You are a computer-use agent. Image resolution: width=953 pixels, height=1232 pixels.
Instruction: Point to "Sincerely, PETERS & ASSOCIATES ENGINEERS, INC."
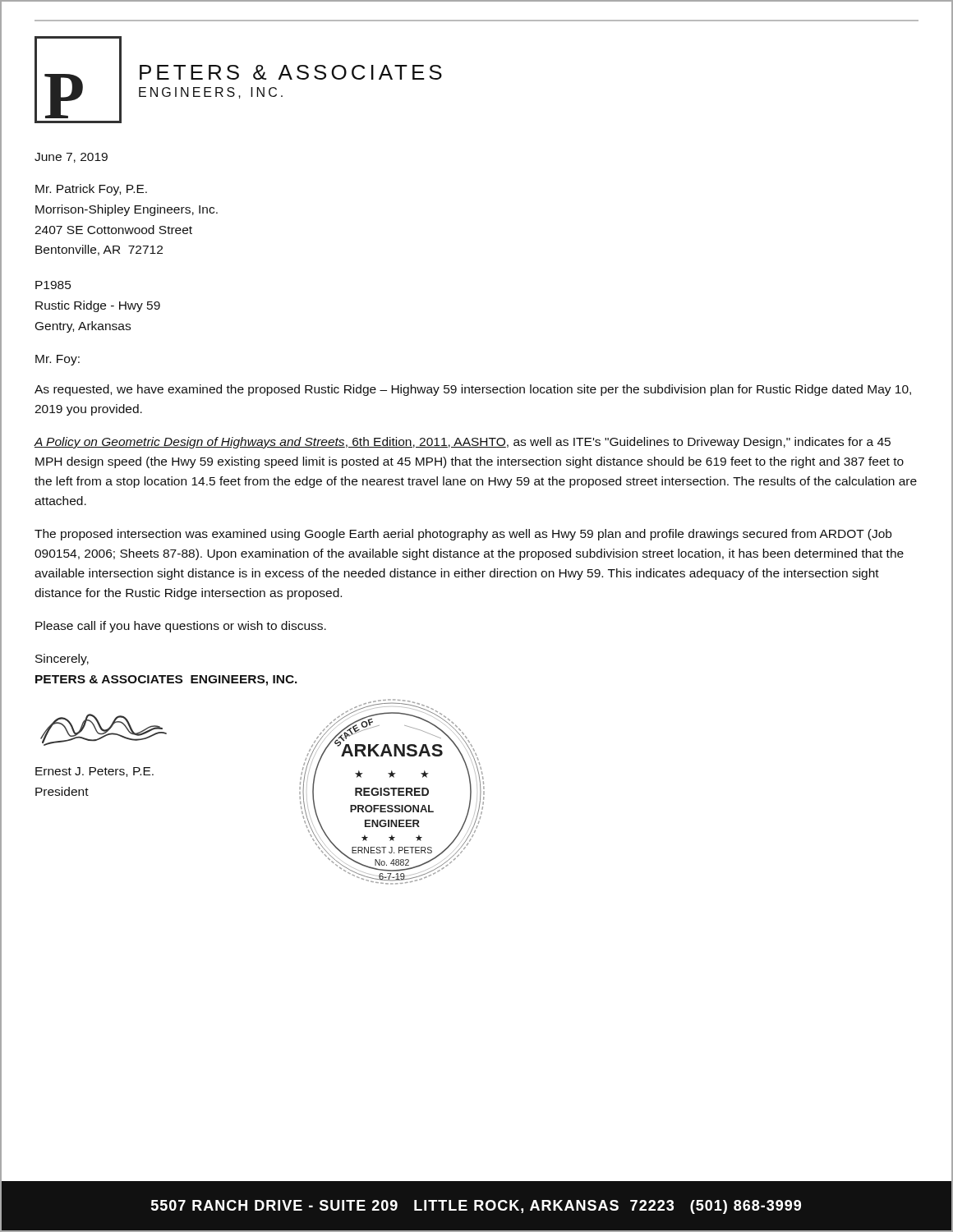[x=166, y=668]
